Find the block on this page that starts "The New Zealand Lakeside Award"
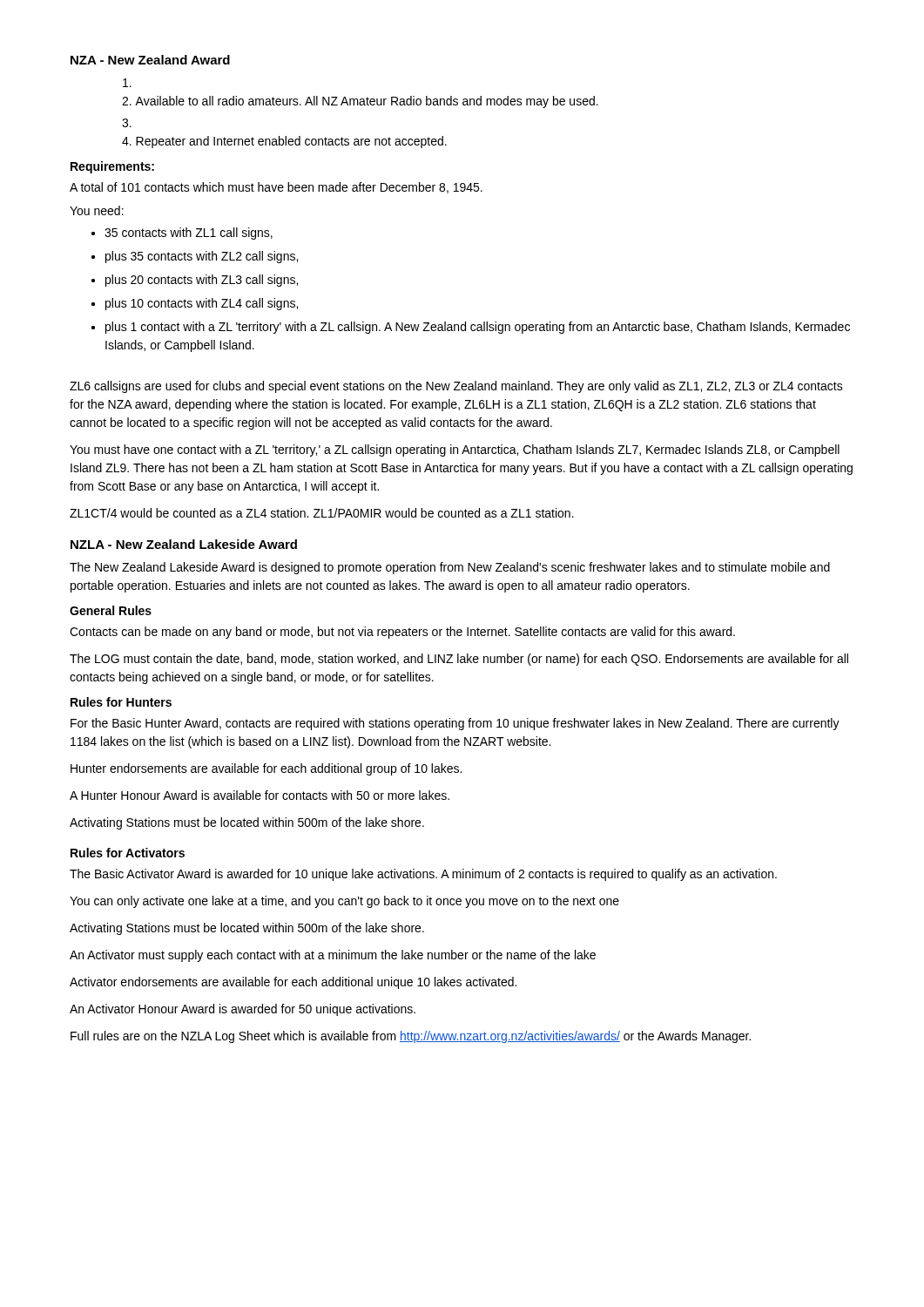The width and height of the screenshot is (924, 1307). pyautogui.click(x=450, y=576)
